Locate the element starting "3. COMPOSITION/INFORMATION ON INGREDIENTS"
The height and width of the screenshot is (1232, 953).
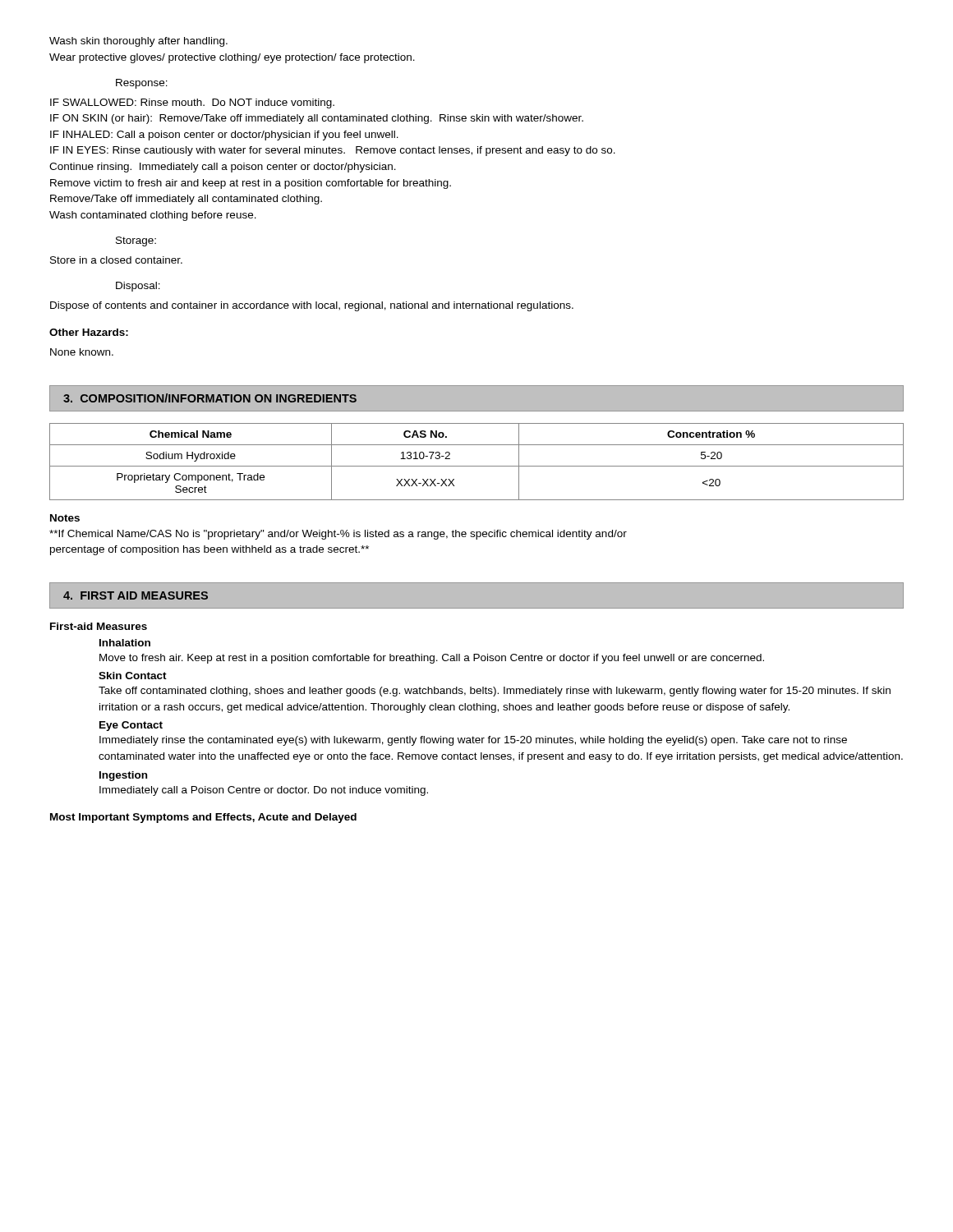click(x=476, y=398)
